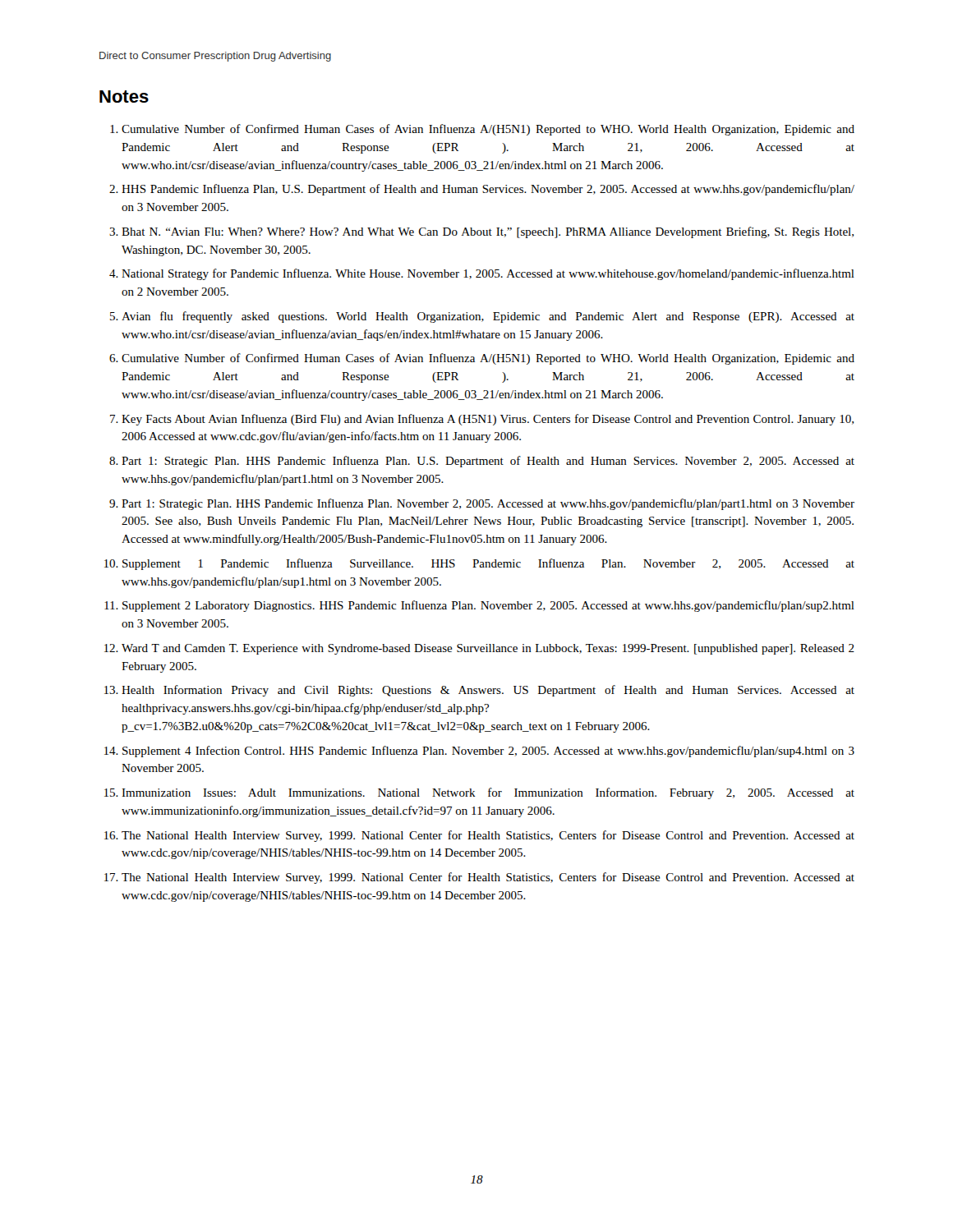Select the passage starting "Supplement 1 Pandemic Influenza Surveillance. HHS"
Viewport: 953px width, 1232px height.
point(488,572)
